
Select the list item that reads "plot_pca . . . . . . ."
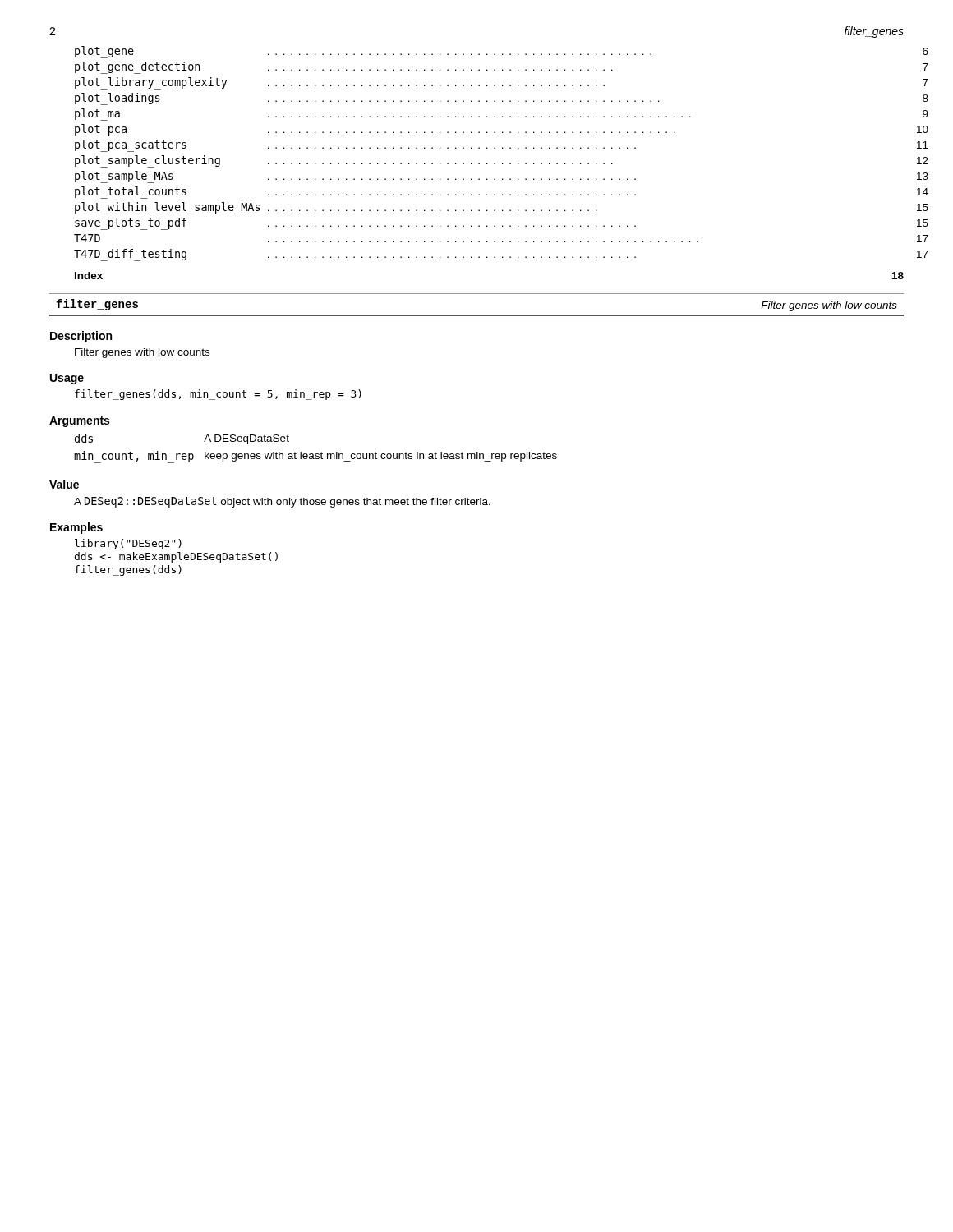click(x=501, y=129)
